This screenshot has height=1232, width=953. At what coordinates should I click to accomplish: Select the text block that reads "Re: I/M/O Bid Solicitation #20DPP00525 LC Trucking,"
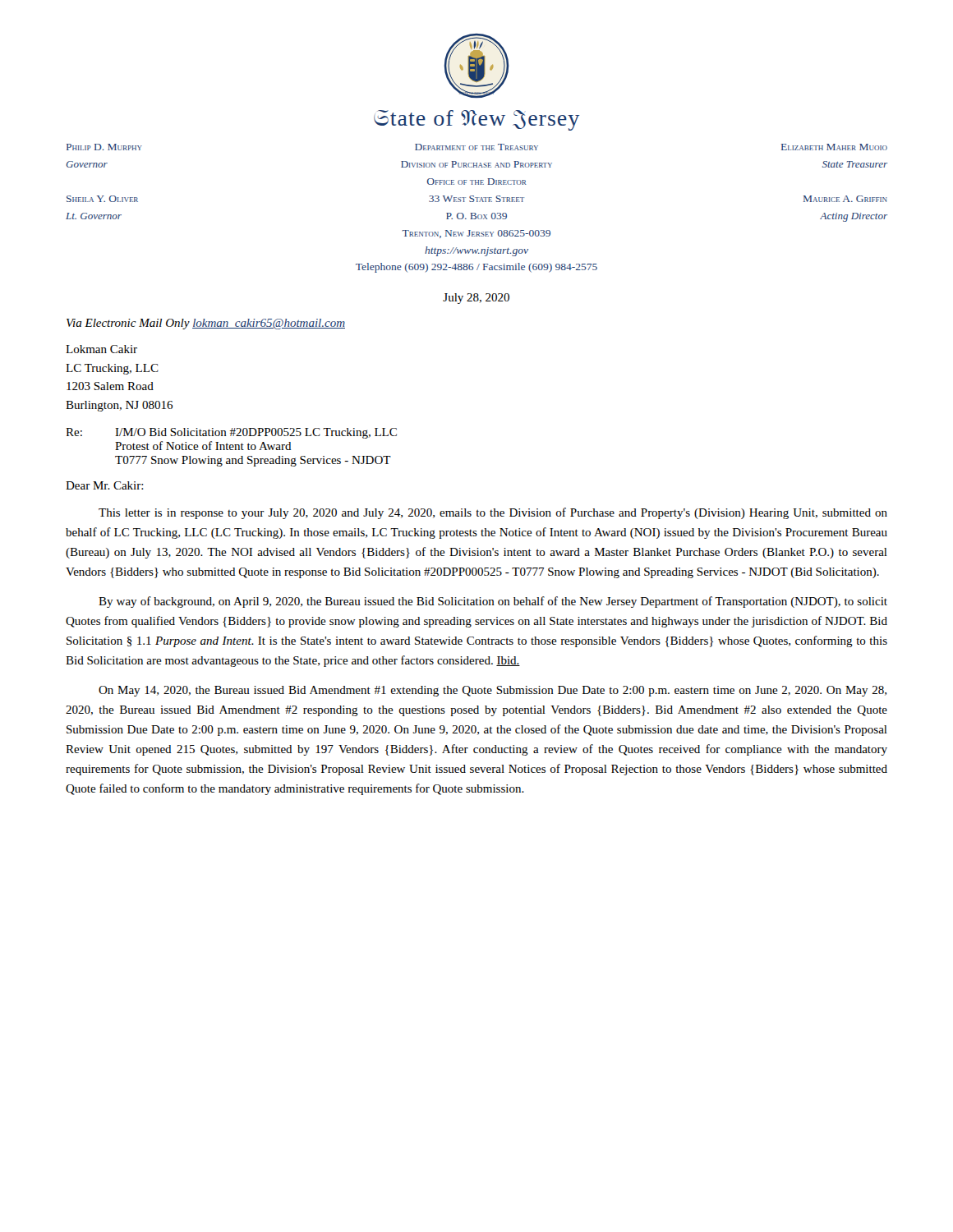pyautogui.click(x=231, y=433)
